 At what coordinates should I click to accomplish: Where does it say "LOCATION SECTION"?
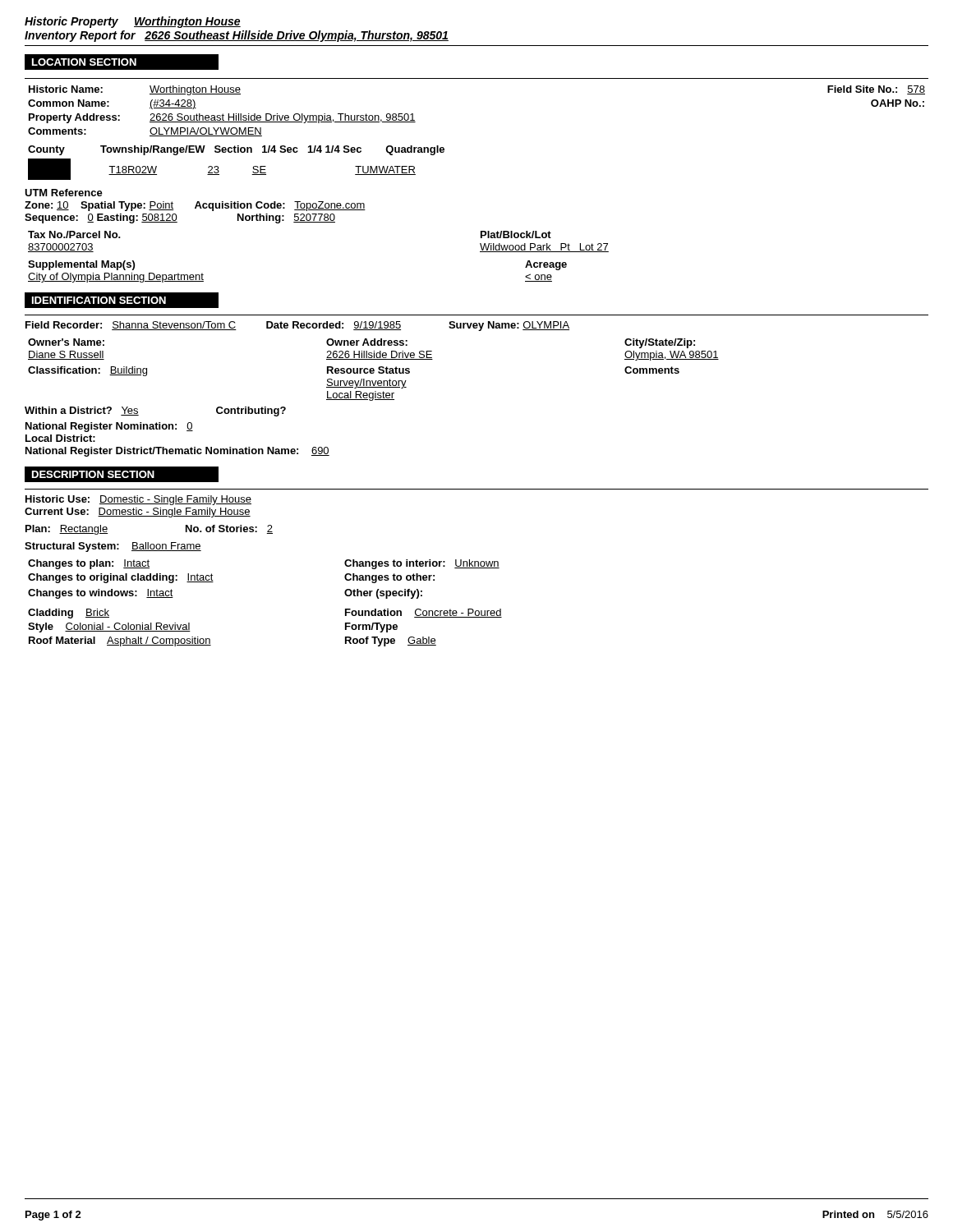click(x=84, y=62)
